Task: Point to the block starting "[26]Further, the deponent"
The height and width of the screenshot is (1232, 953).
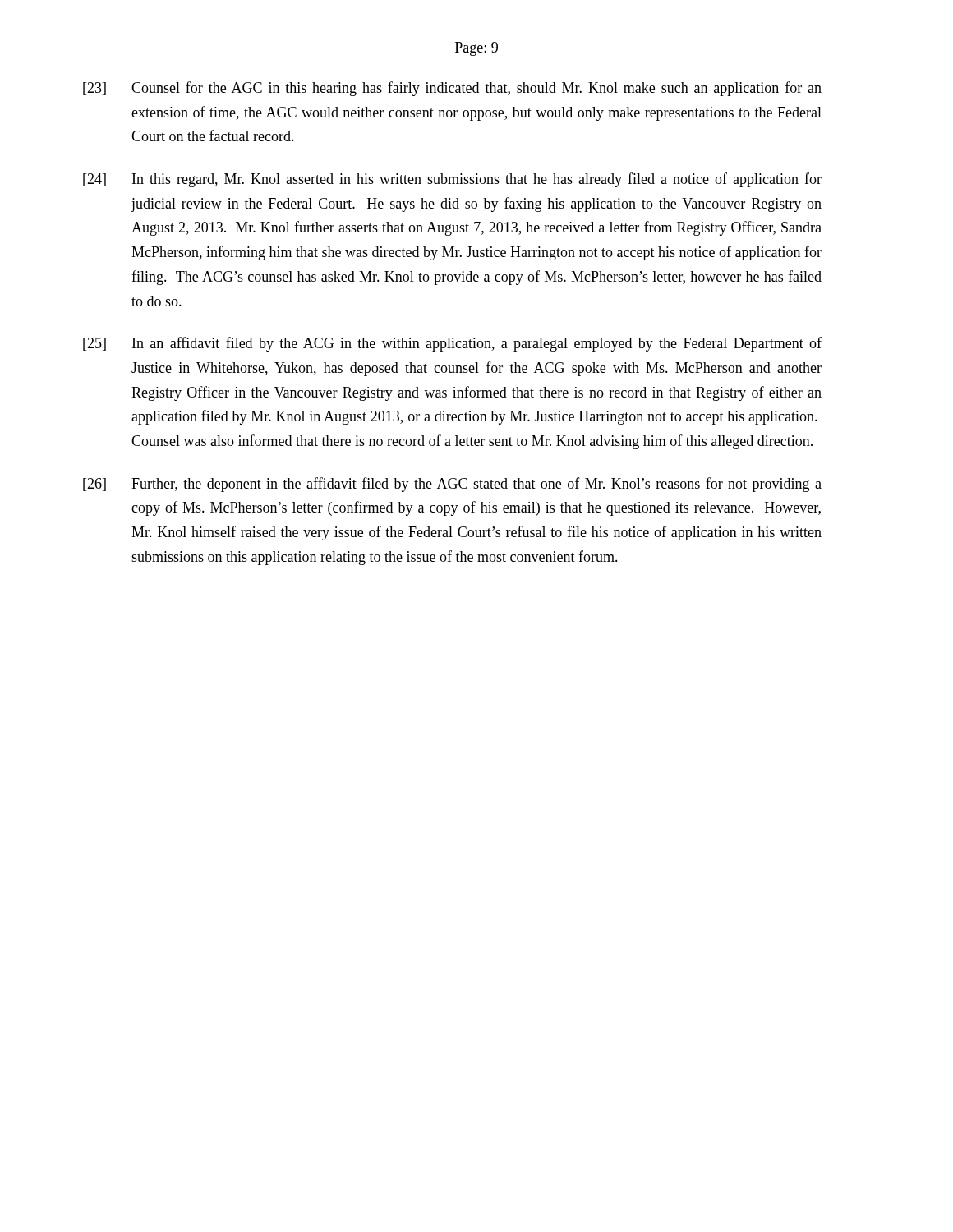Action: pos(452,521)
